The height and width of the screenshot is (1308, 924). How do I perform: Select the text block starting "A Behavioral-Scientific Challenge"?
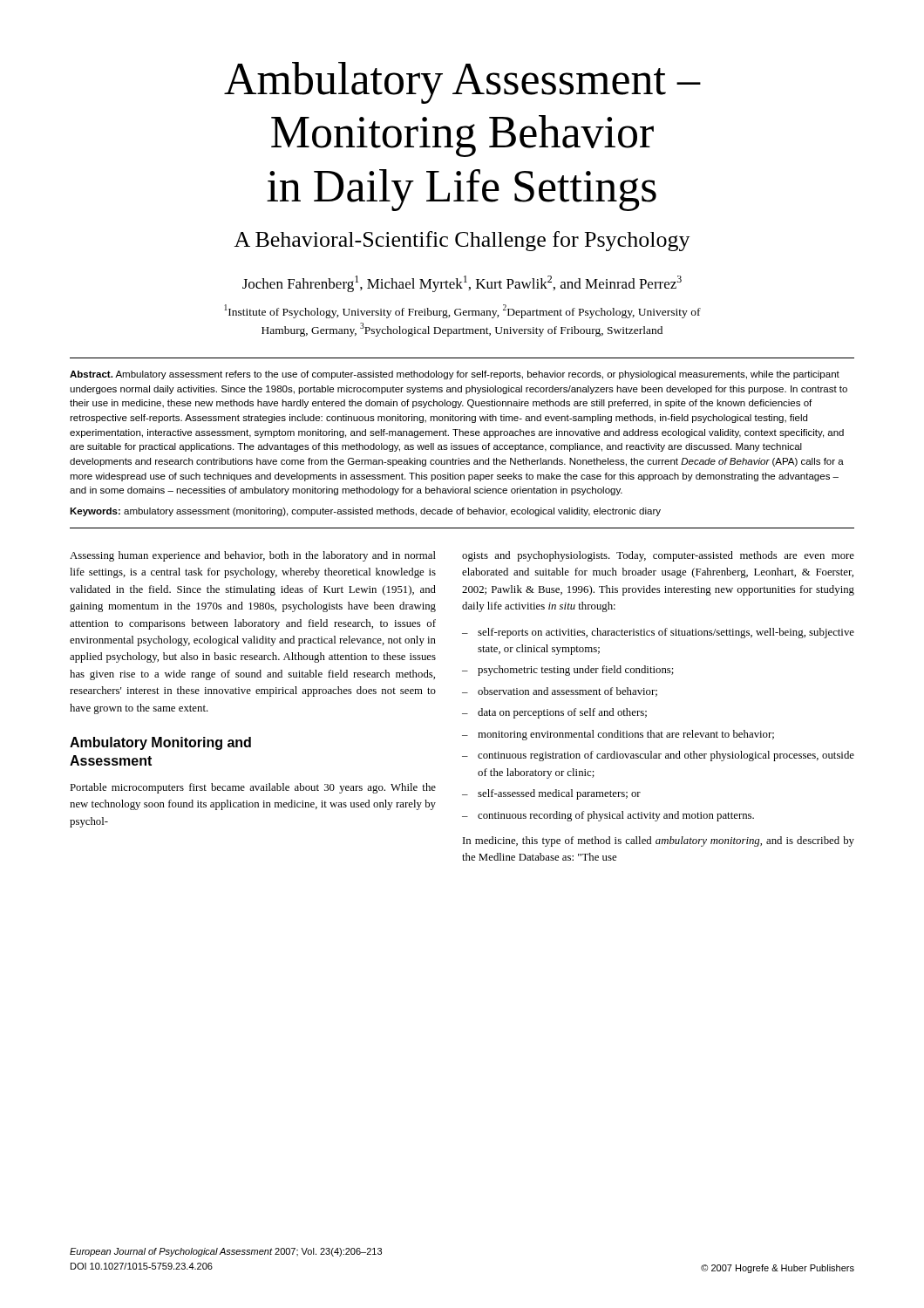pyautogui.click(x=462, y=239)
